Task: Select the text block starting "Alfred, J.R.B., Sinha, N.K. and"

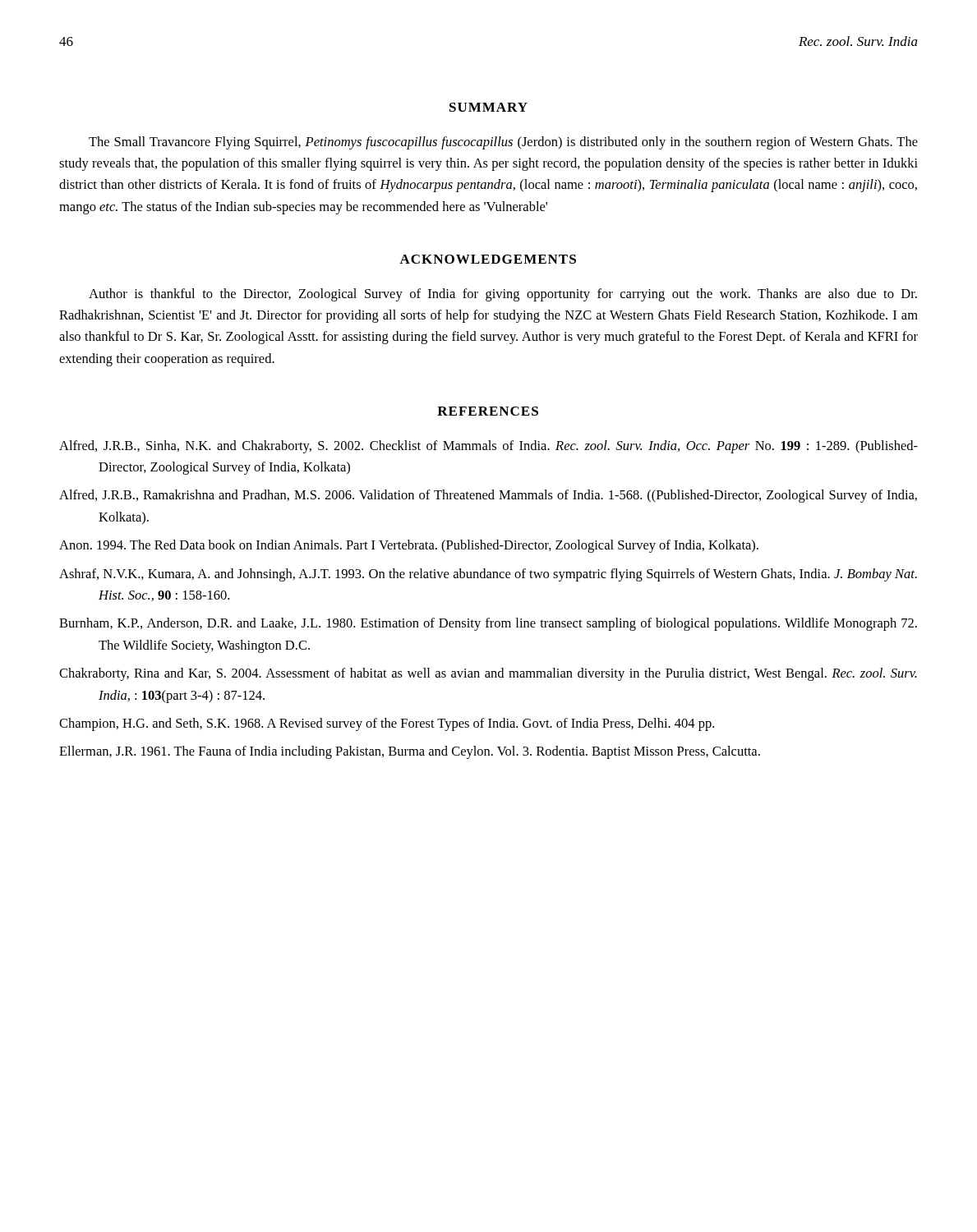Action: (x=488, y=456)
